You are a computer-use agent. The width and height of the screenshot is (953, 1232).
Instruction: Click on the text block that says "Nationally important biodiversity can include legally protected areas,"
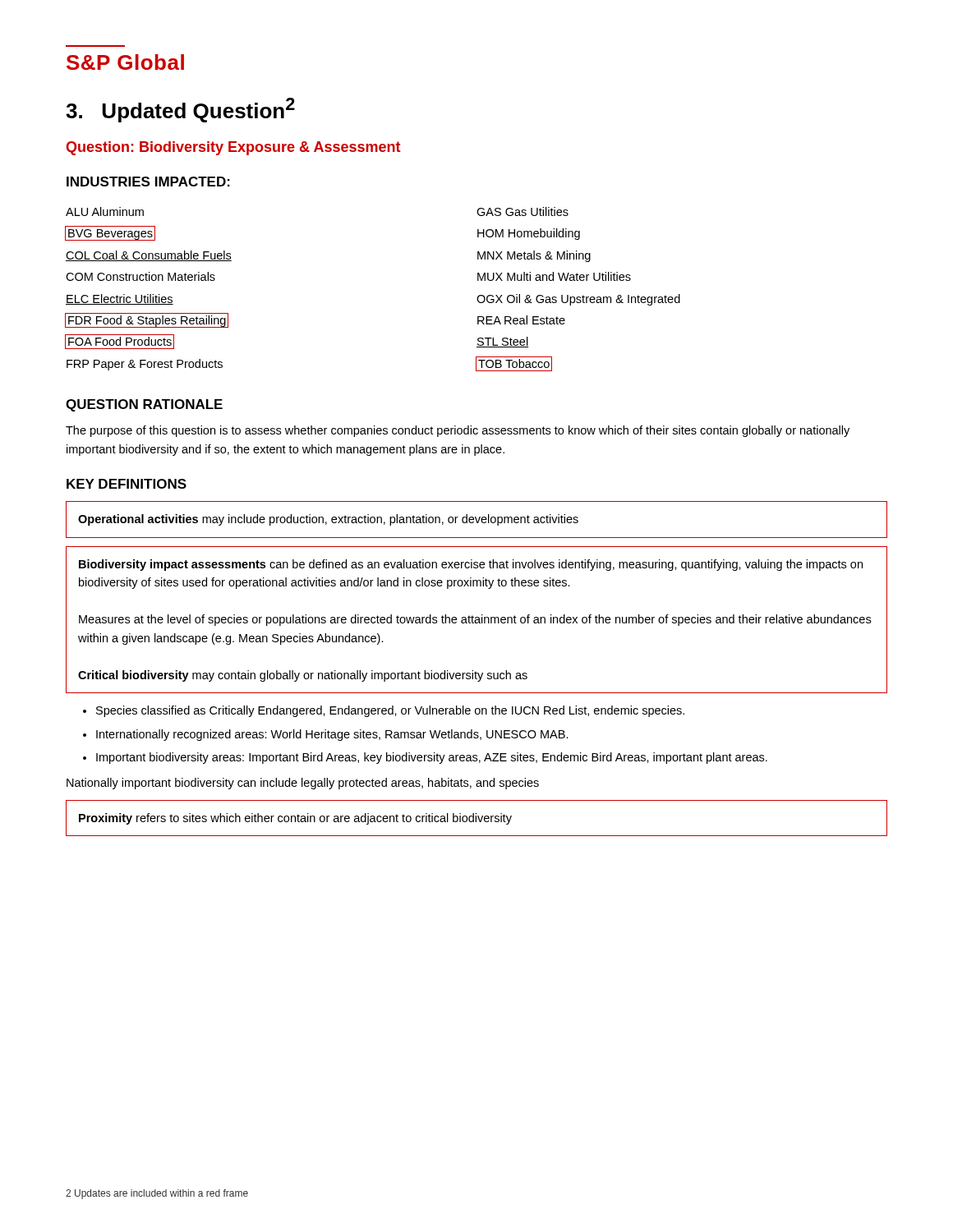point(302,782)
